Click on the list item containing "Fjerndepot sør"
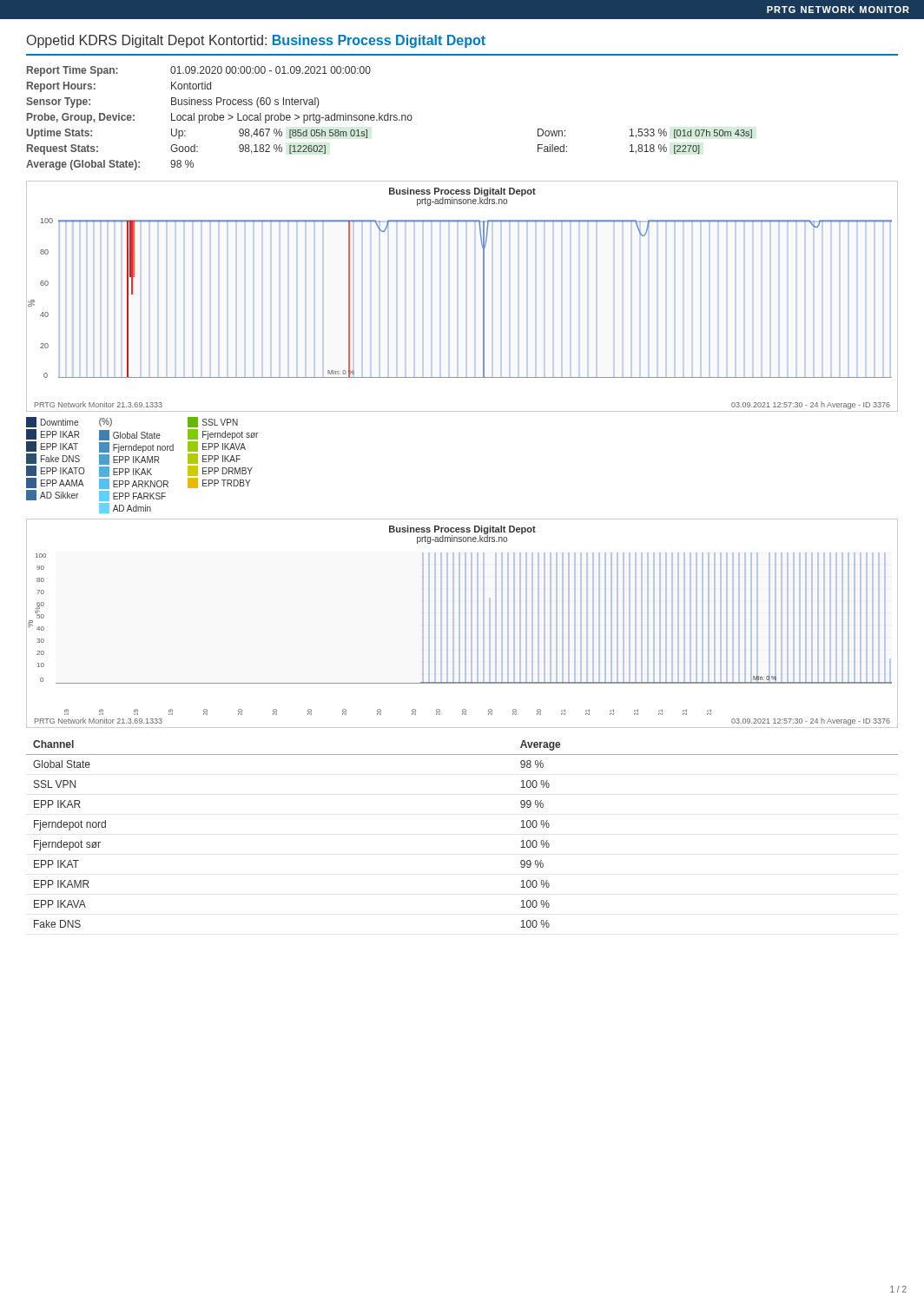924x1303 pixels. pyautogui.click(x=223, y=434)
